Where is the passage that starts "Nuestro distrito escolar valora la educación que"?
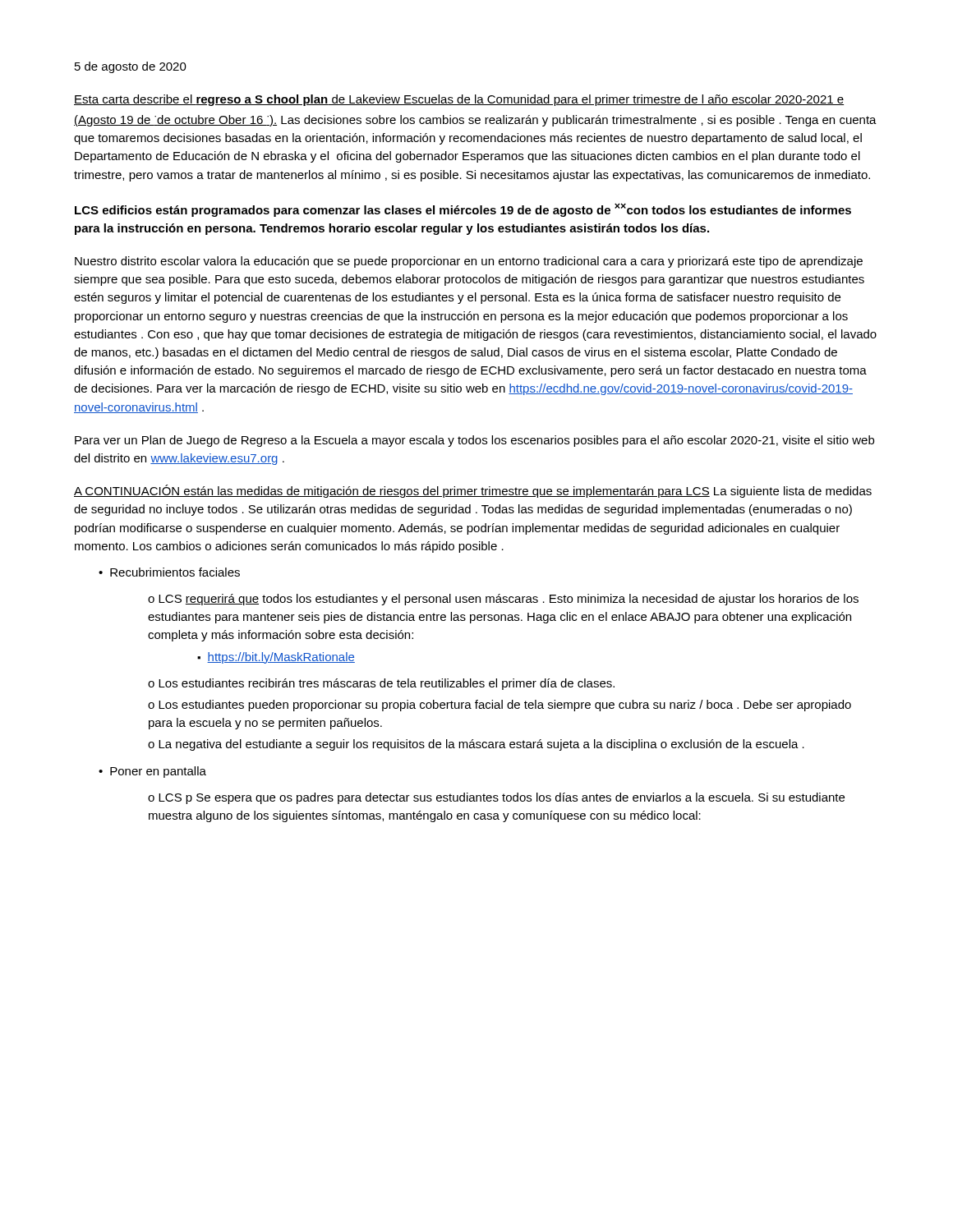Image resolution: width=953 pixels, height=1232 pixels. click(475, 334)
